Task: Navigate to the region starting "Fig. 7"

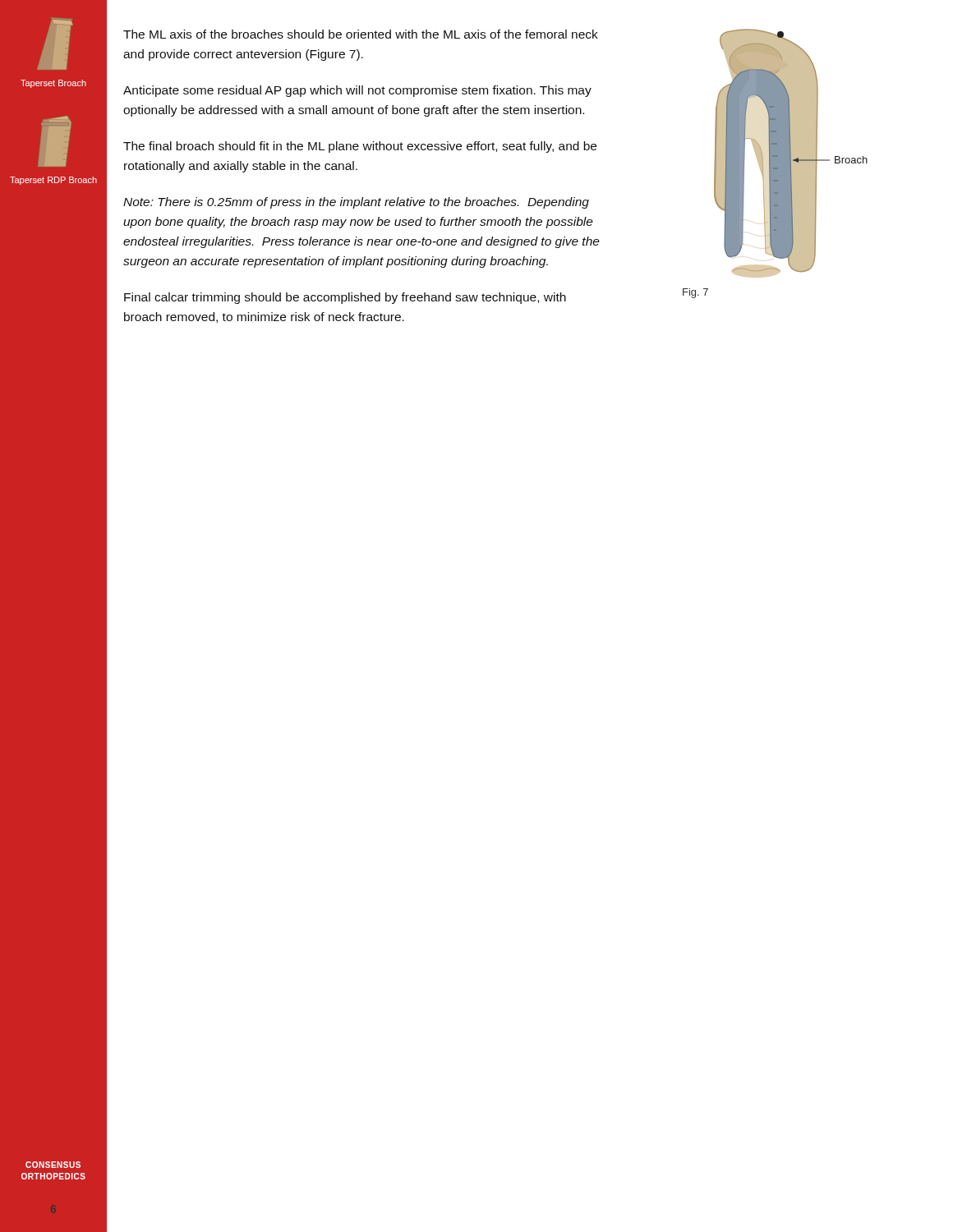Action: click(x=695, y=292)
